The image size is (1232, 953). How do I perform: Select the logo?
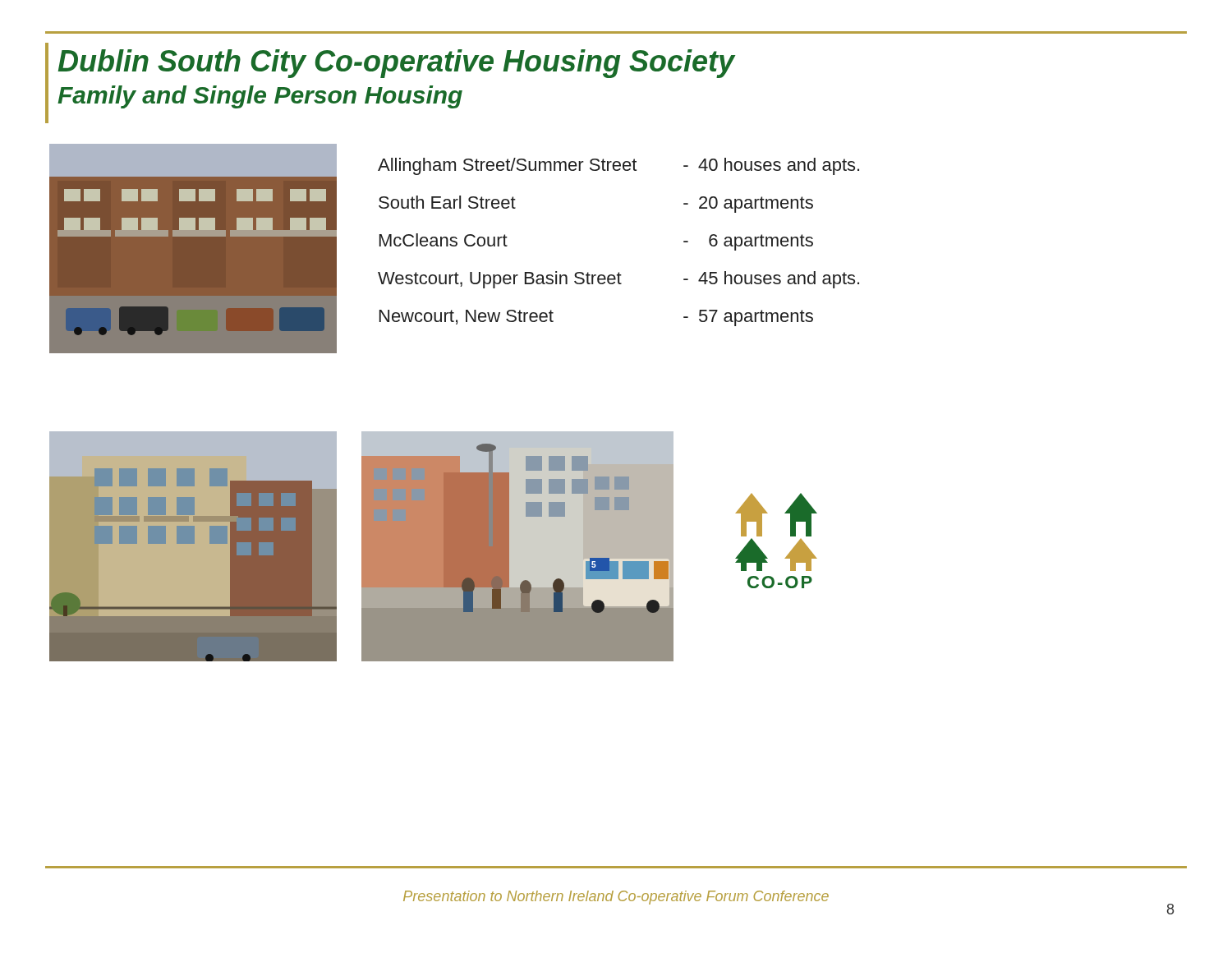coord(780,531)
